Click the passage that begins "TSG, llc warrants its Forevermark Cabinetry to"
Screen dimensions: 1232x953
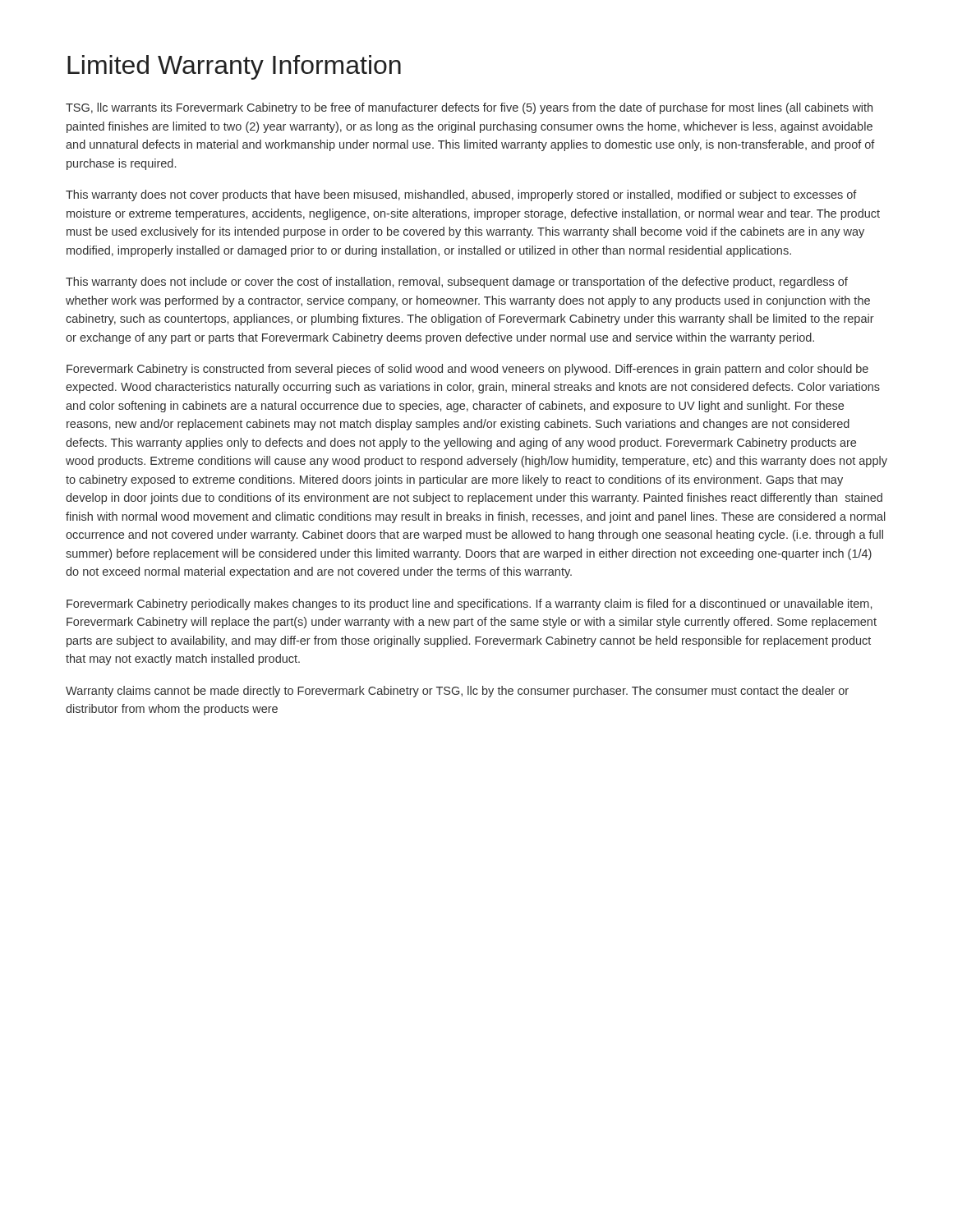[470, 136]
